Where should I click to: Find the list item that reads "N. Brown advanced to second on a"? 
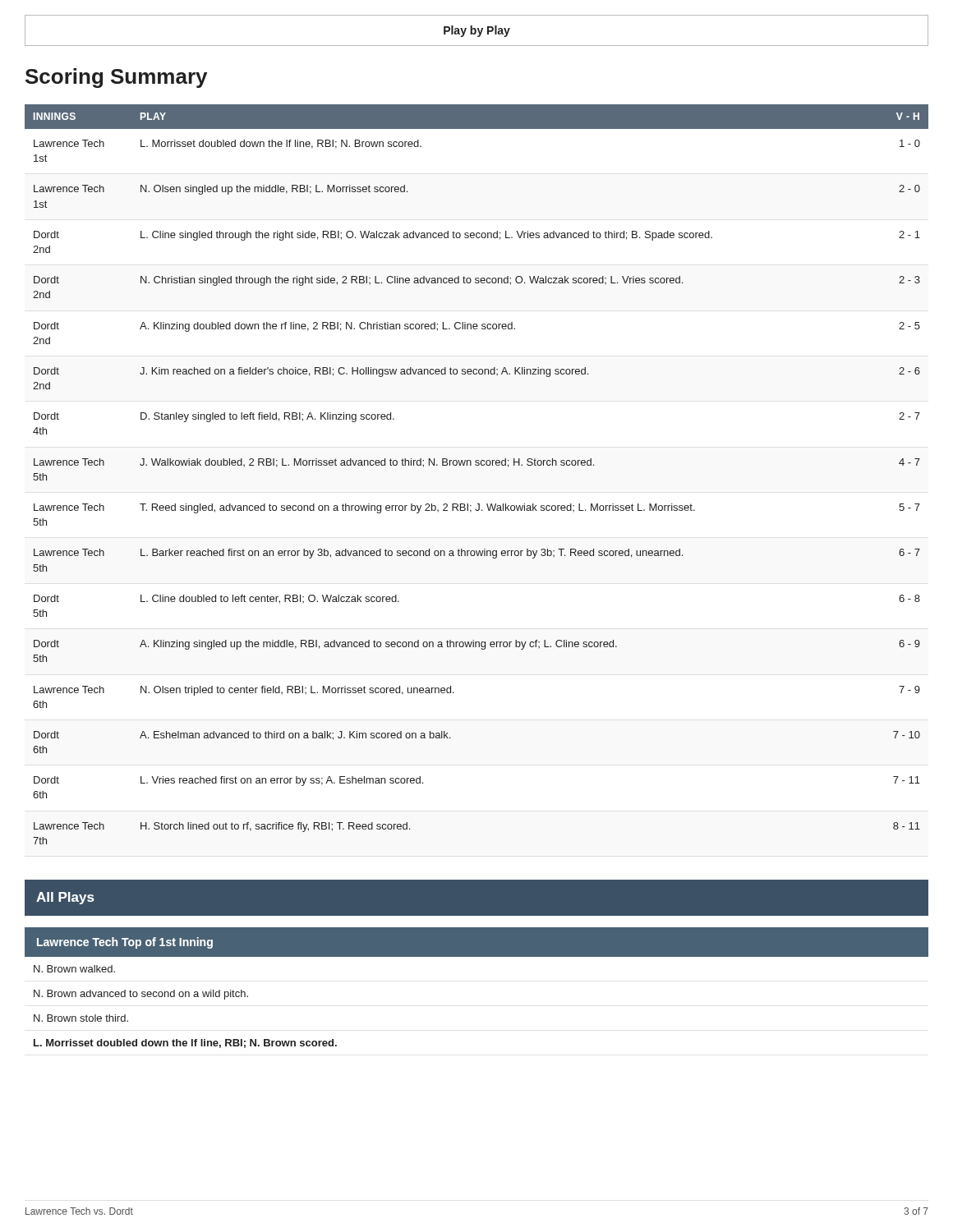pyautogui.click(x=141, y=993)
